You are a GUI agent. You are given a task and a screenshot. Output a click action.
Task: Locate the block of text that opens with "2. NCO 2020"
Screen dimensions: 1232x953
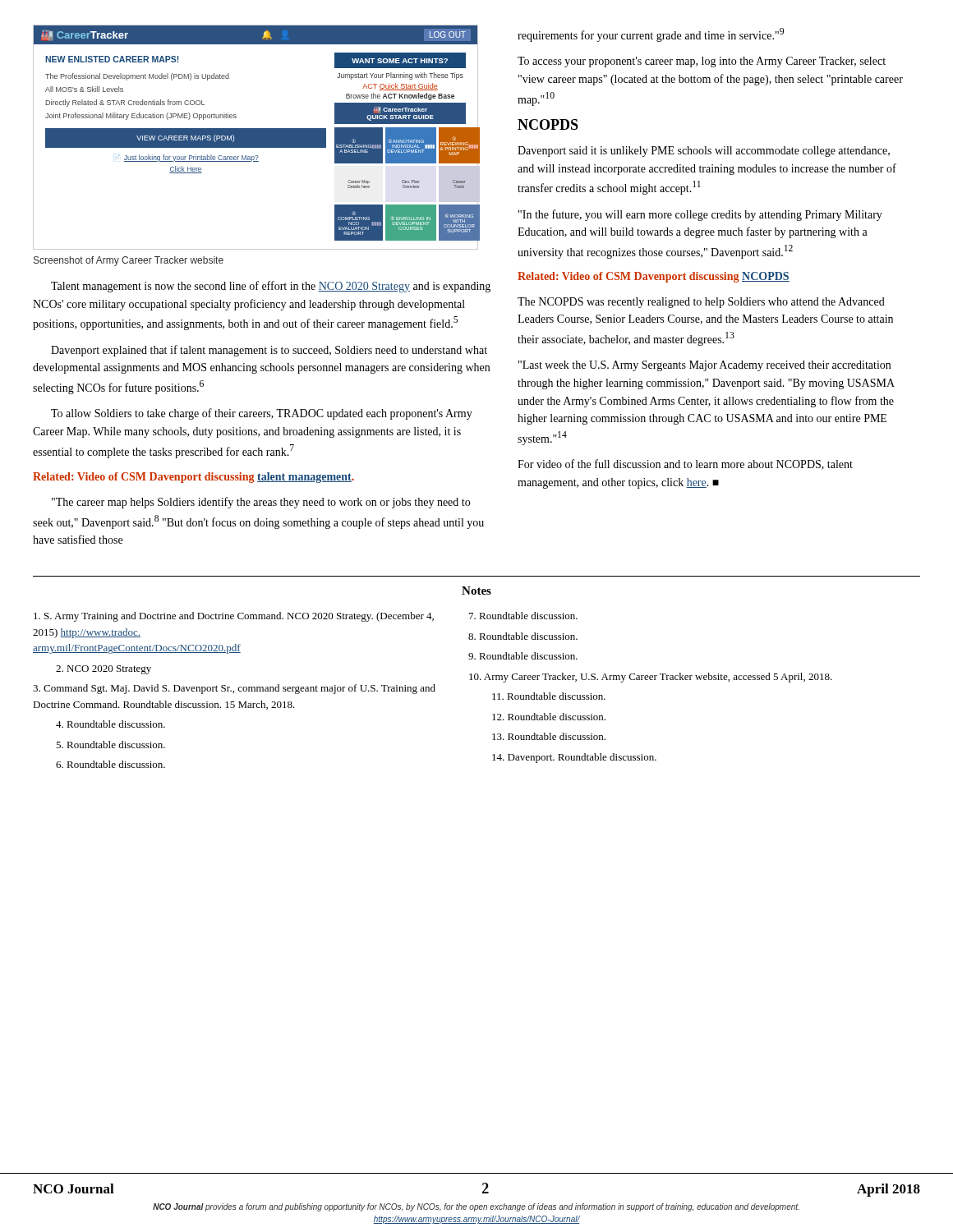(104, 668)
